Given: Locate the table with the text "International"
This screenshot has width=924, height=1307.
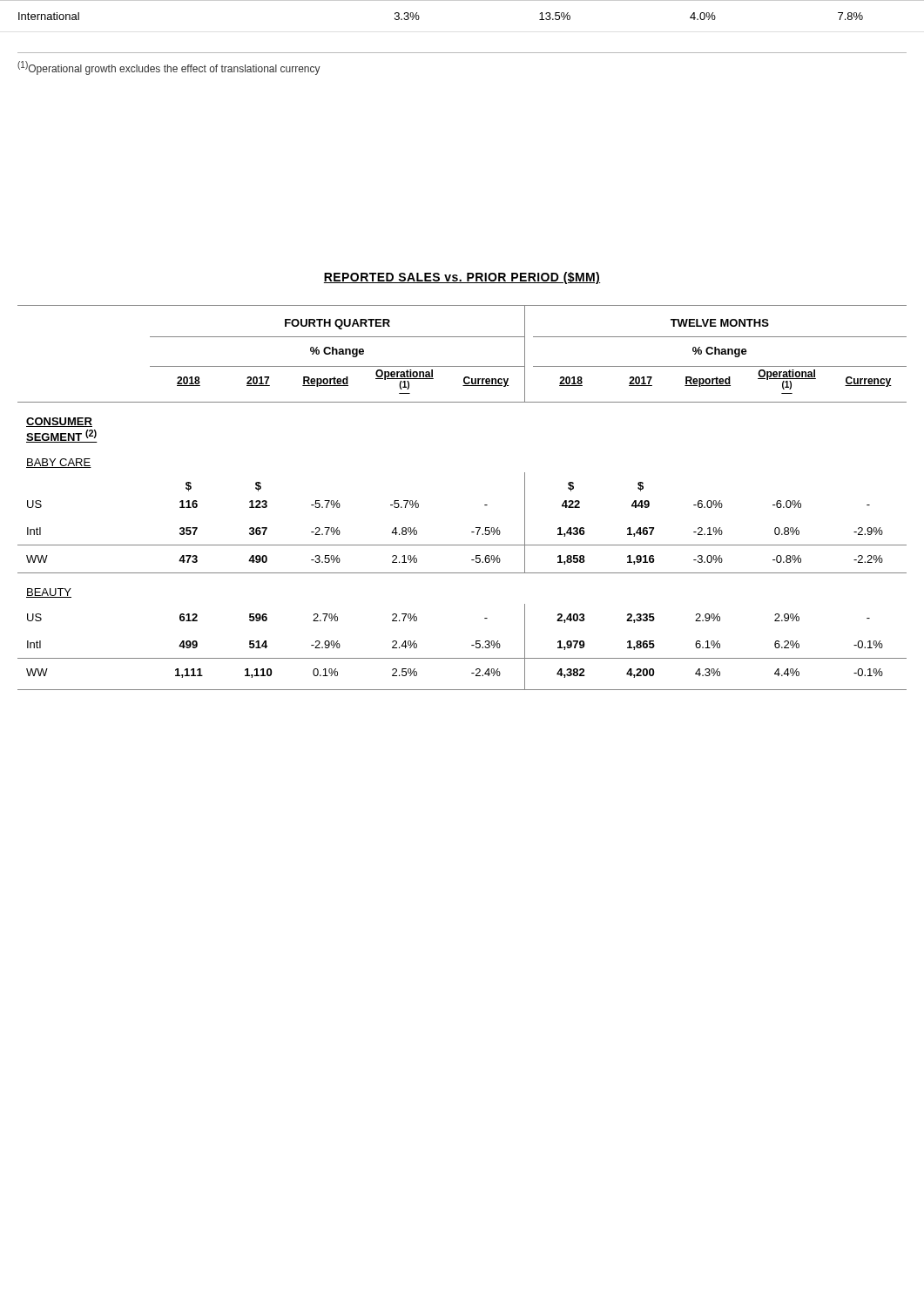Looking at the screenshot, I should tap(462, 16).
